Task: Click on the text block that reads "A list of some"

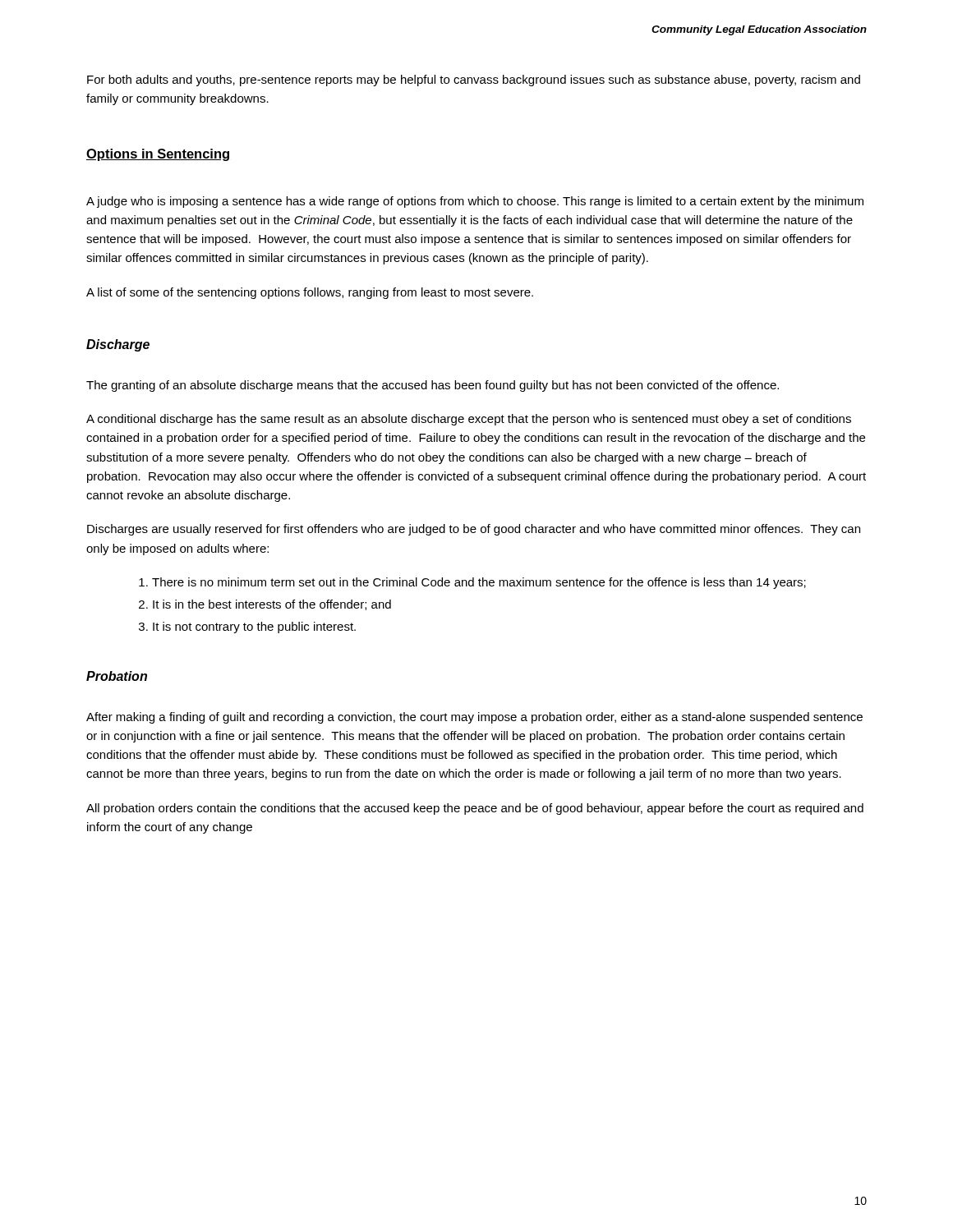Action: click(x=310, y=292)
